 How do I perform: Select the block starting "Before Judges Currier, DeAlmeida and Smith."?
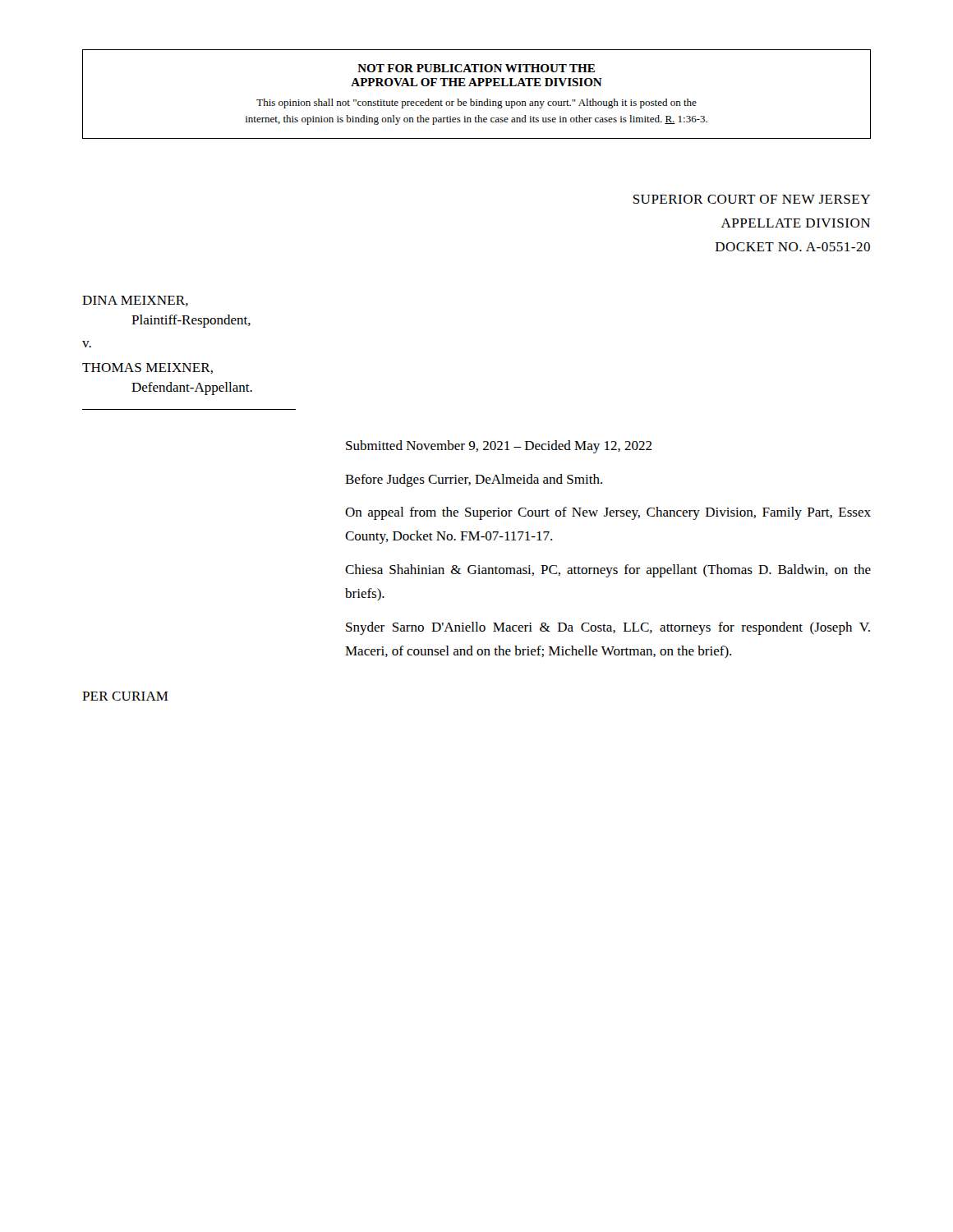tap(608, 480)
